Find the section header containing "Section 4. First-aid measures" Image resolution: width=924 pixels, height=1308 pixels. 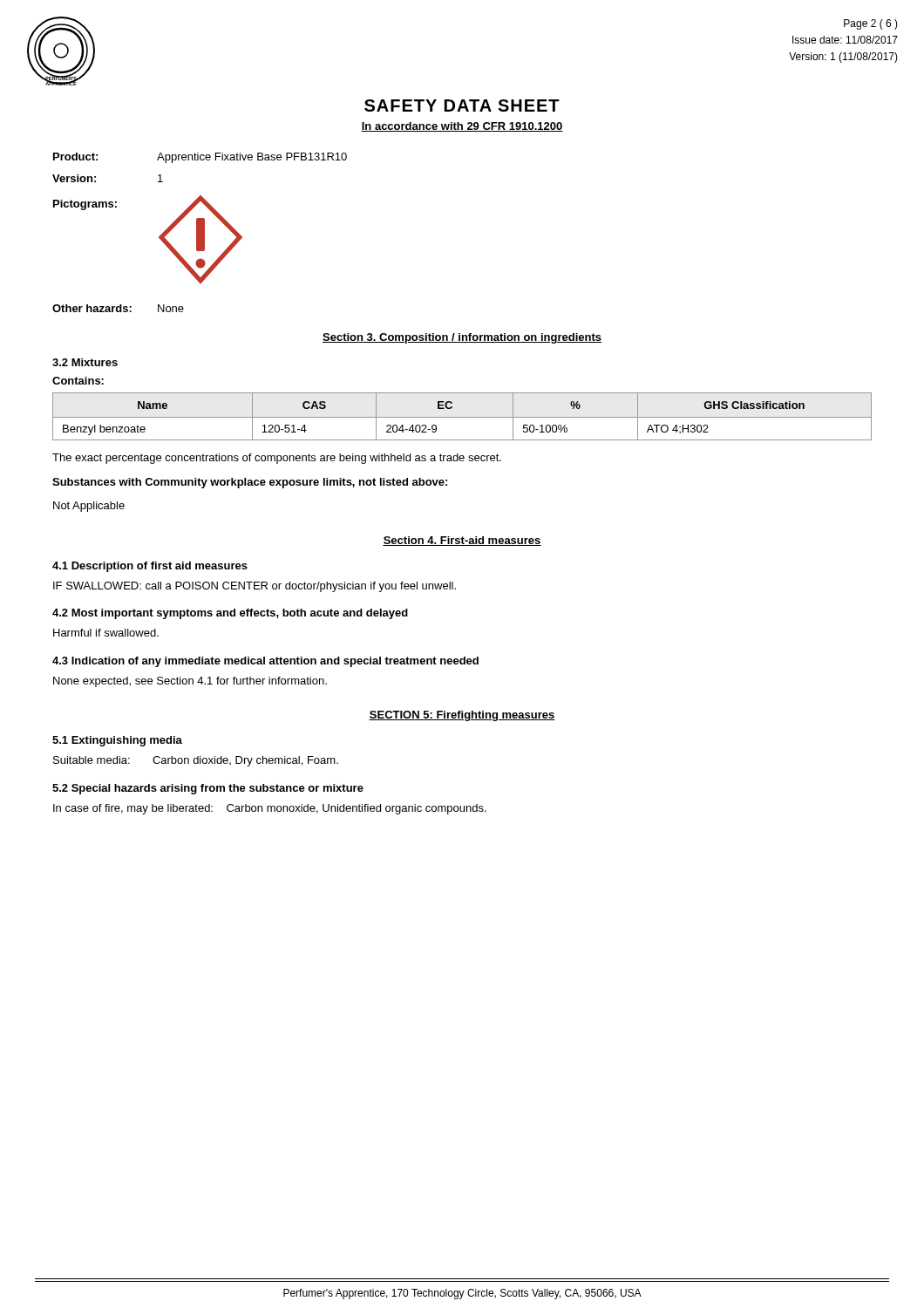click(462, 540)
